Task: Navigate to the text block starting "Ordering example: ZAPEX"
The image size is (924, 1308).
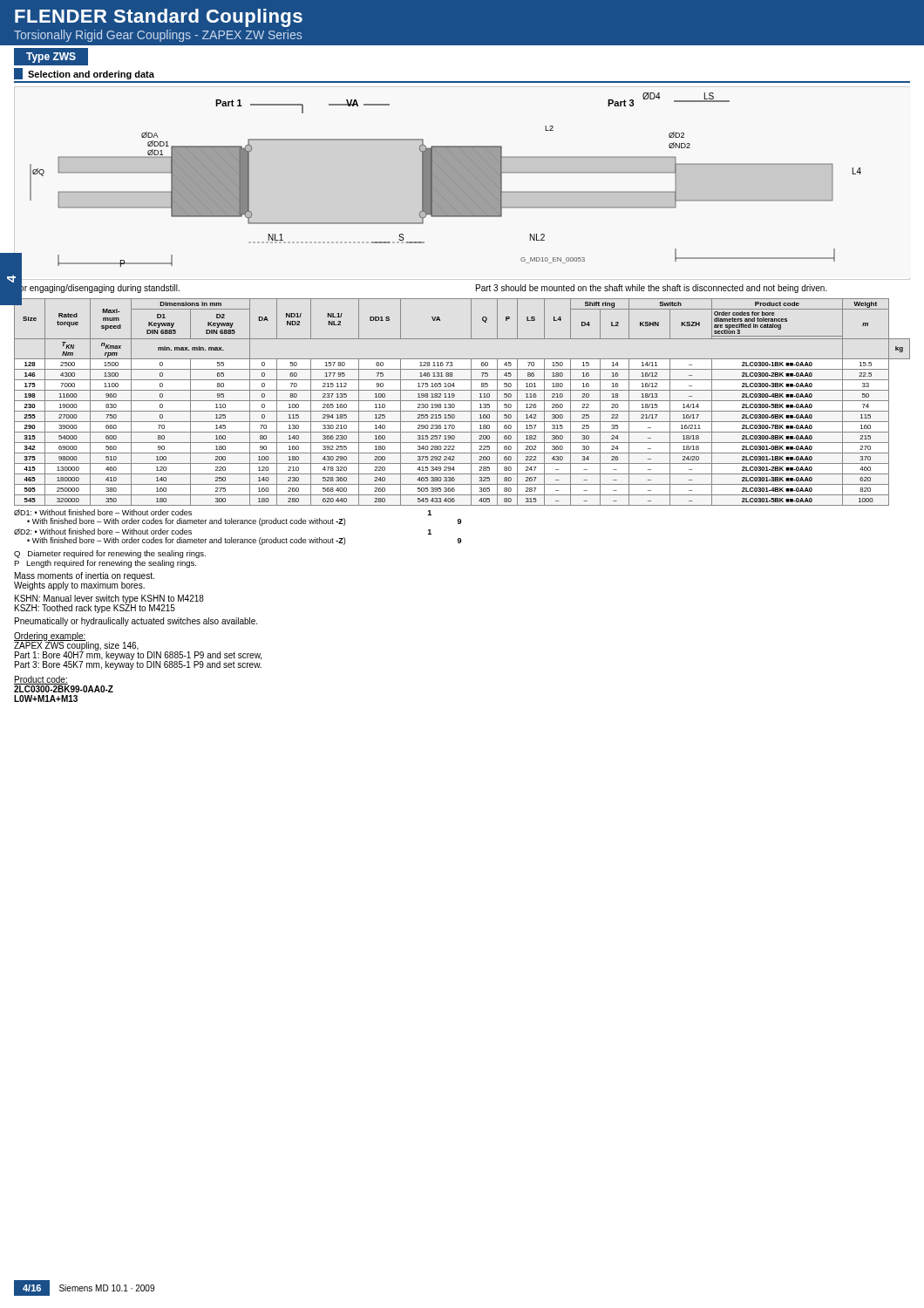Action: pos(138,650)
